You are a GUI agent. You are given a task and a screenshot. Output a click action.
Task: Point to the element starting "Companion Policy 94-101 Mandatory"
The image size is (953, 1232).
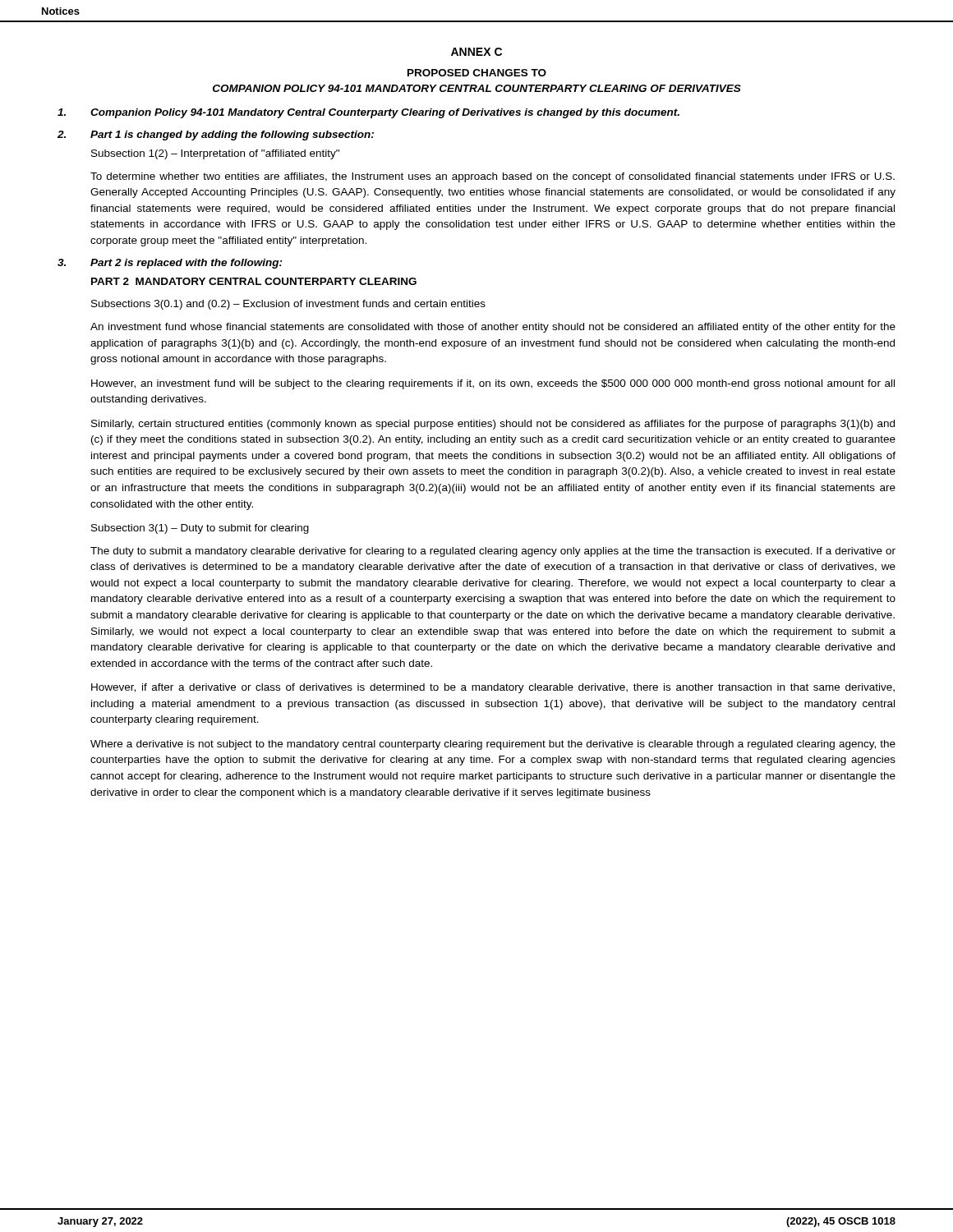pyautogui.click(x=476, y=112)
